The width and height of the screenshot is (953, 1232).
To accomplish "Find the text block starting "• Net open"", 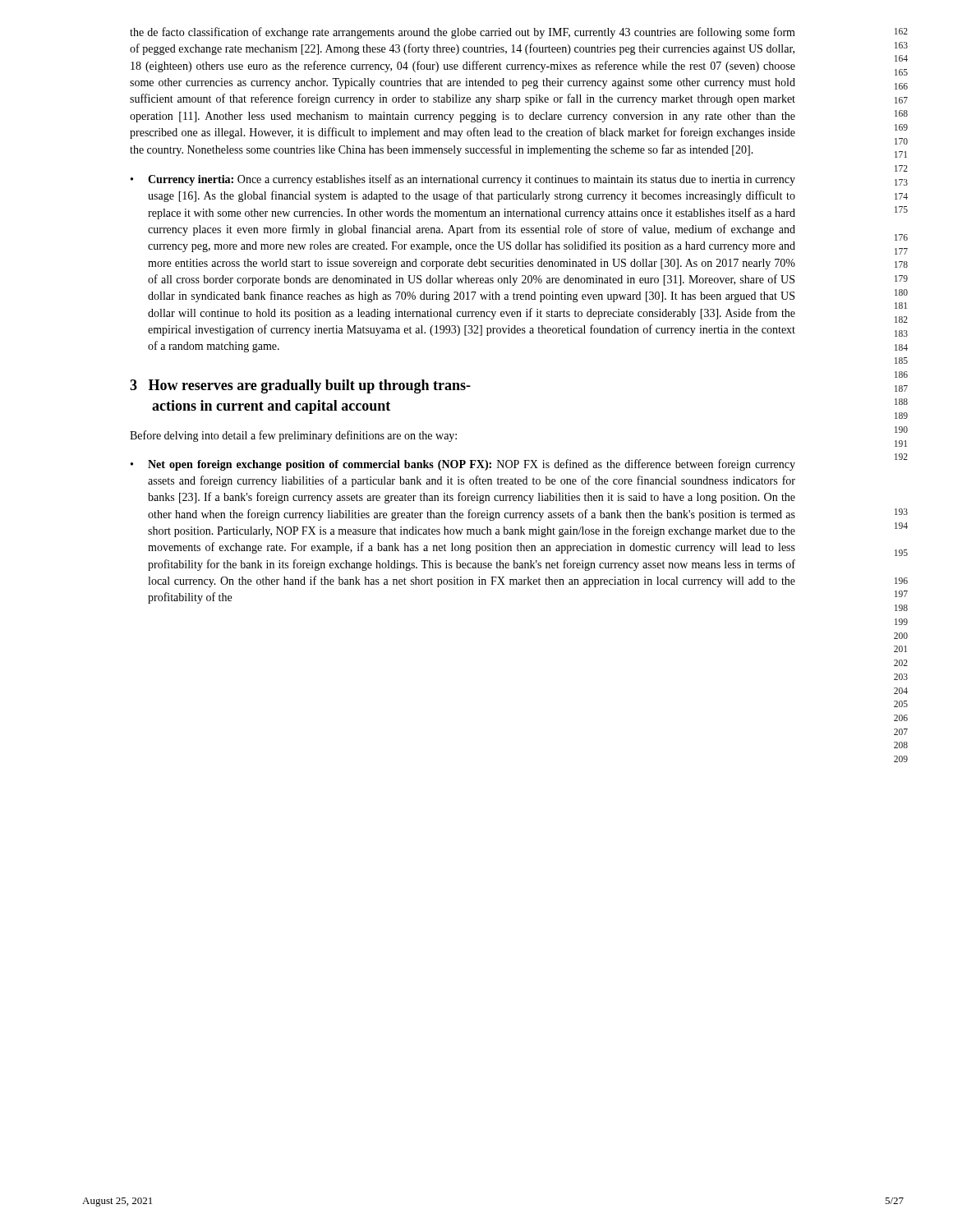I will 463,532.
